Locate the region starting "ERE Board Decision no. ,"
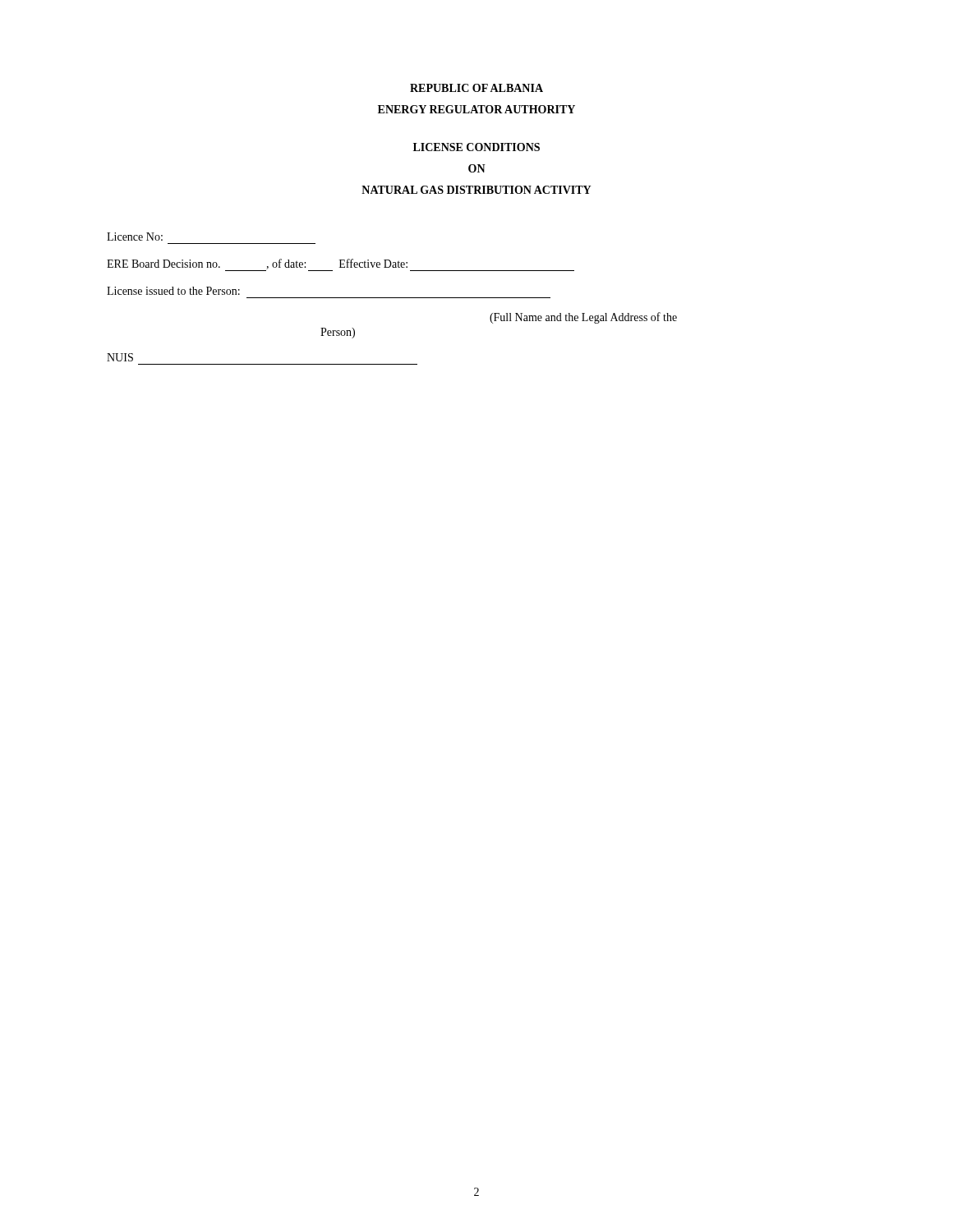 coord(341,264)
